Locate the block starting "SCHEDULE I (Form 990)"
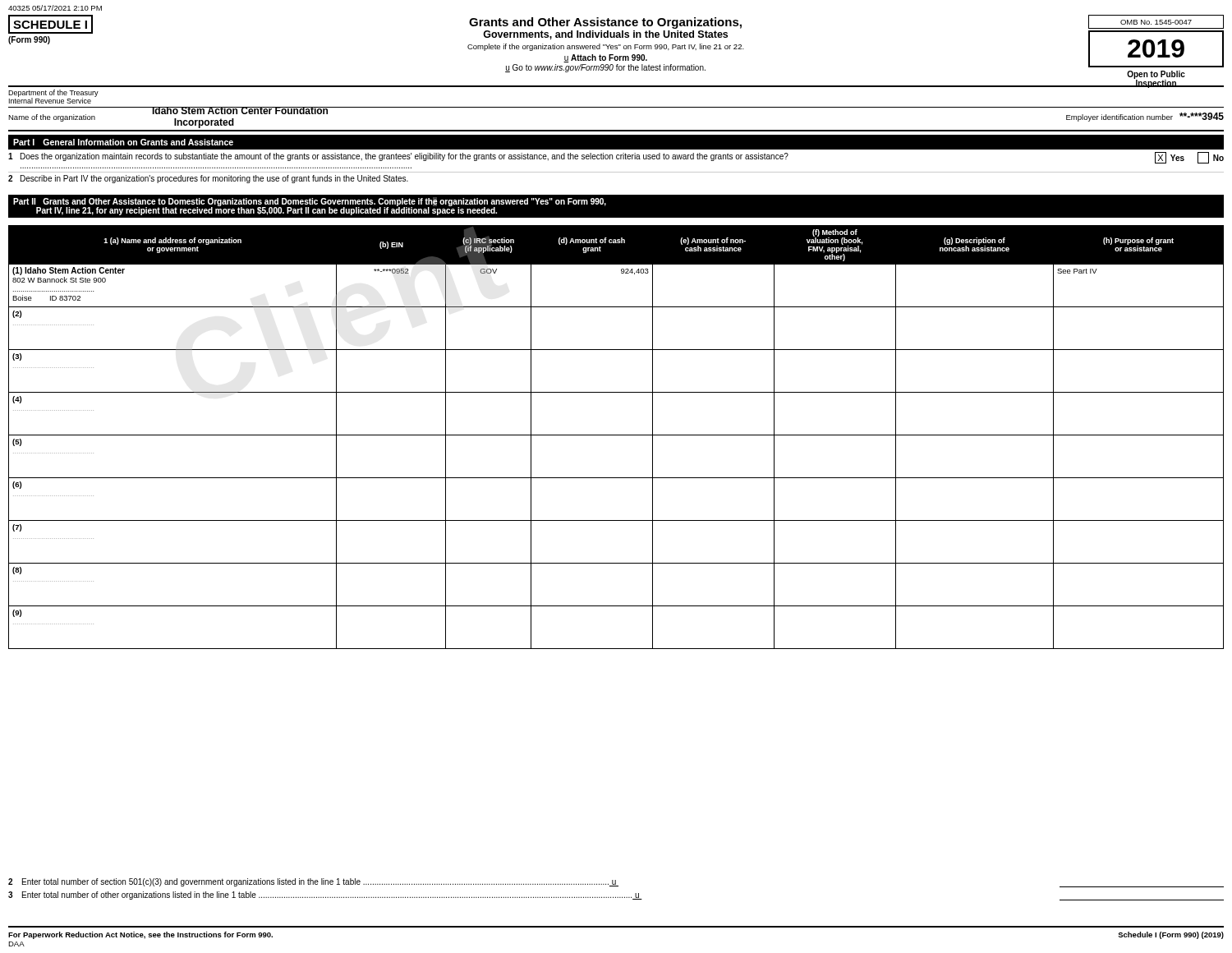1232x953 pixels. click(x=66, y=30)
